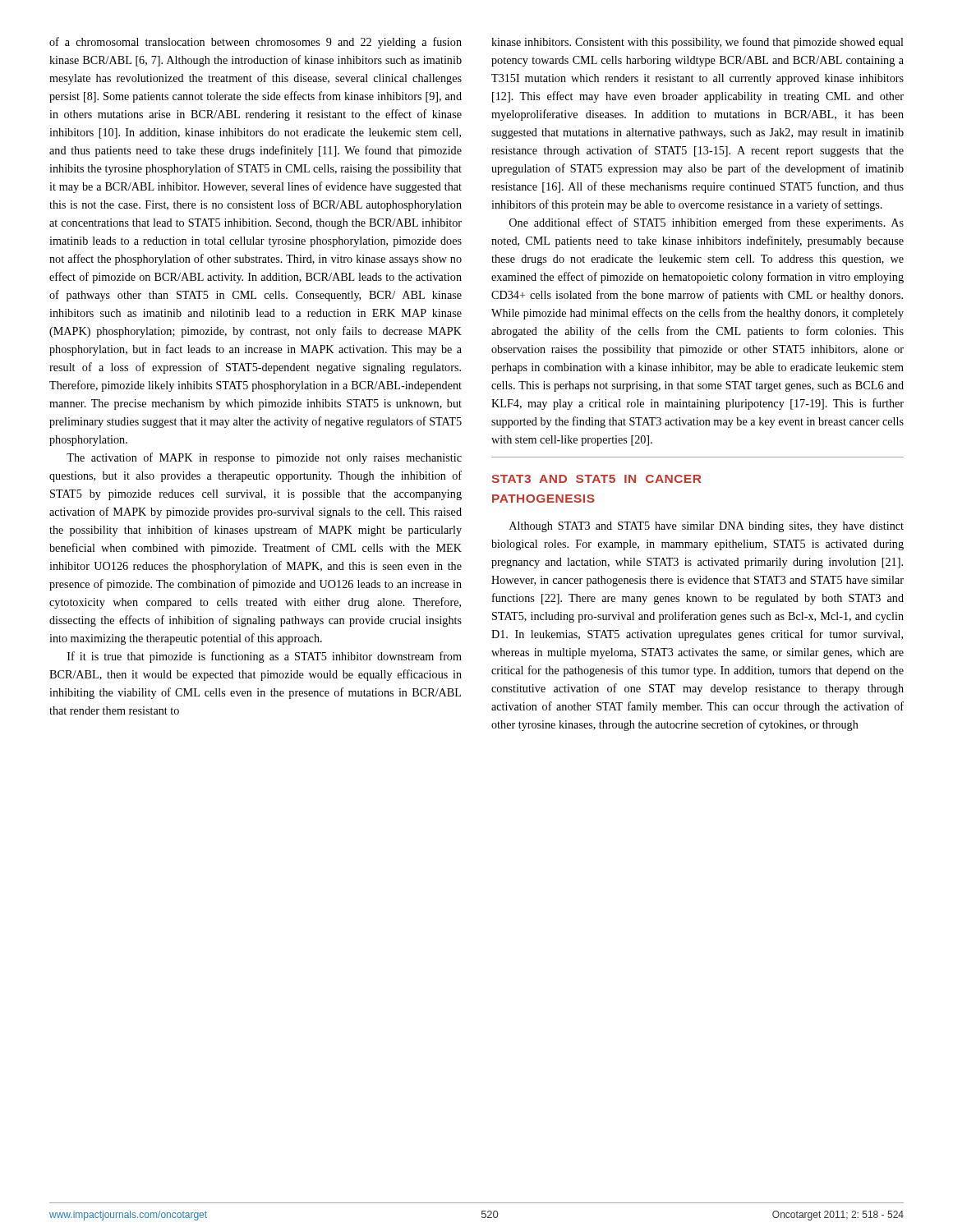Select the text starting "The activation of MAPK in response to"
The width and height of the screenshot is (953, 1232).
[x=255, y=548]
